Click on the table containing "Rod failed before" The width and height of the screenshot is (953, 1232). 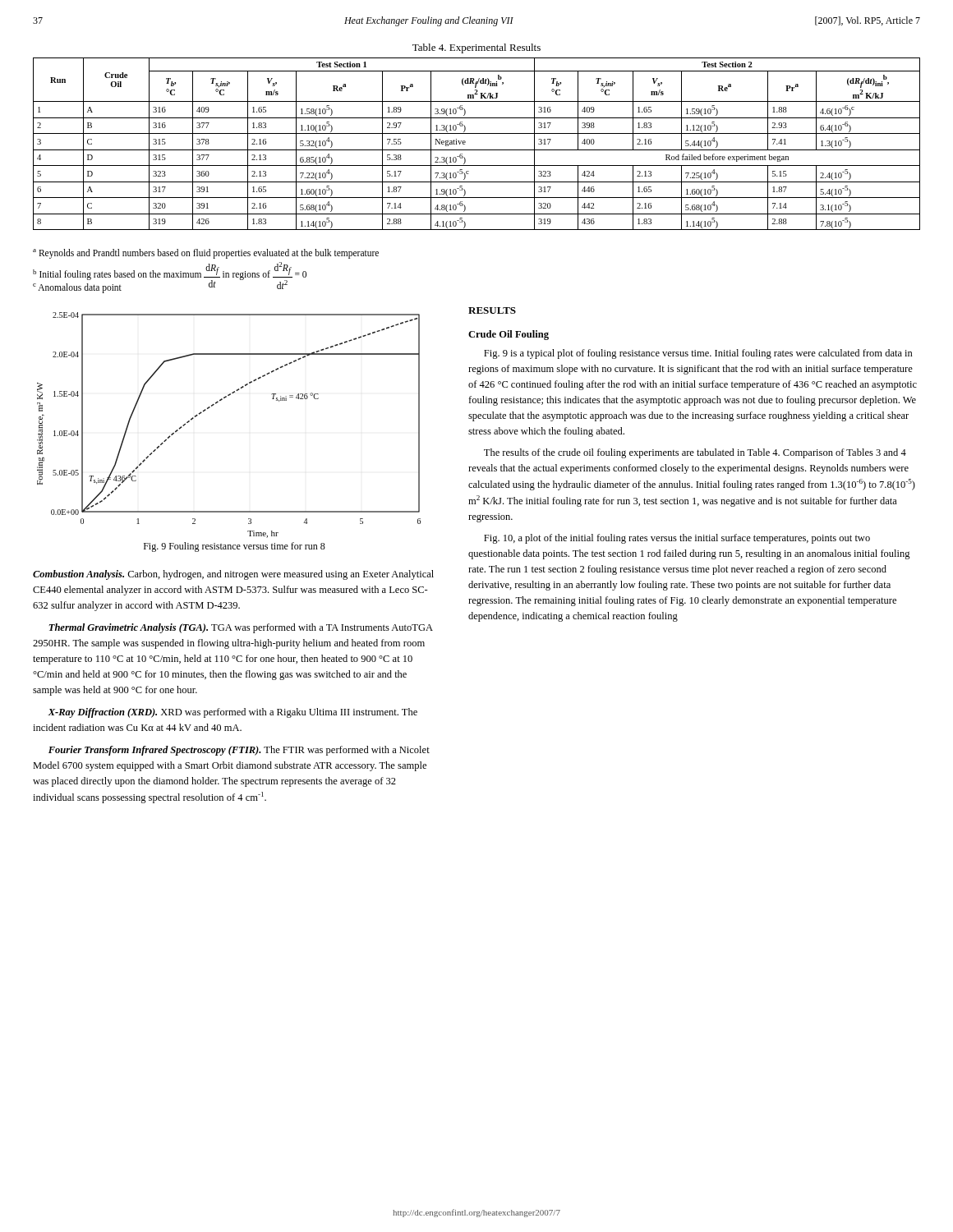point(476,136)
